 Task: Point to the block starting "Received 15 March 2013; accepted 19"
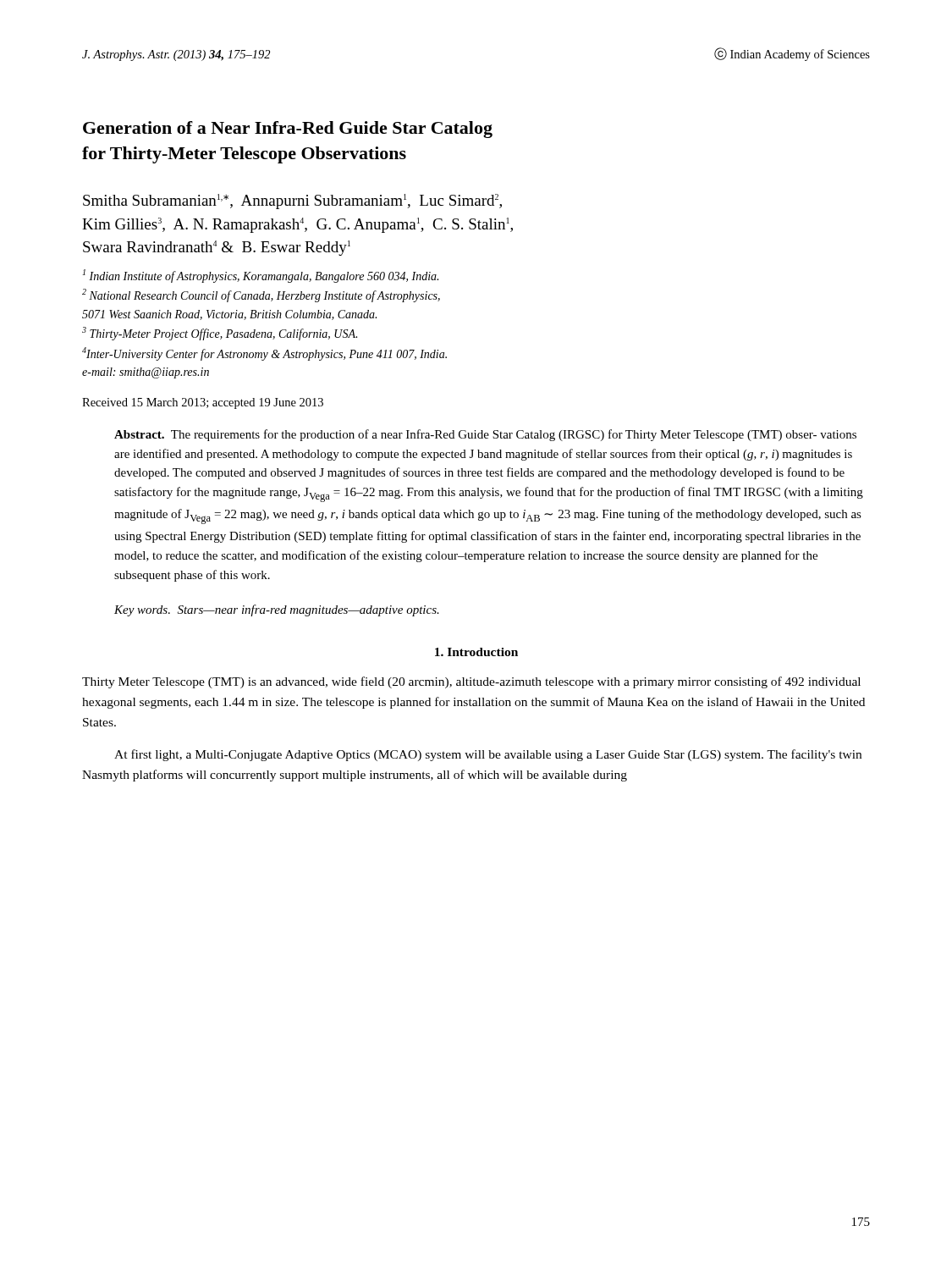point(203,402)
